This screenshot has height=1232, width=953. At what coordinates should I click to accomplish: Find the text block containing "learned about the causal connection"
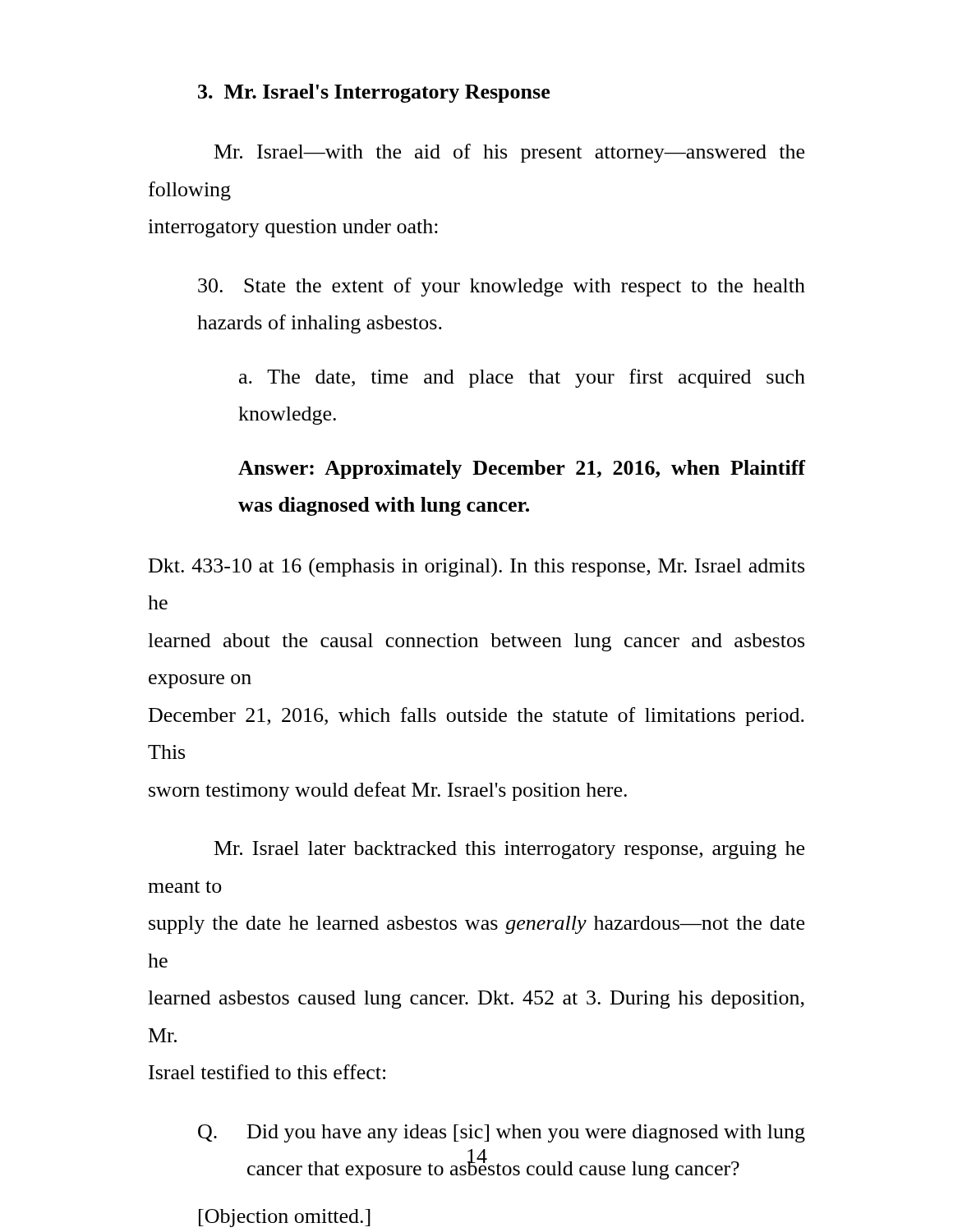(x=476, y=642)
